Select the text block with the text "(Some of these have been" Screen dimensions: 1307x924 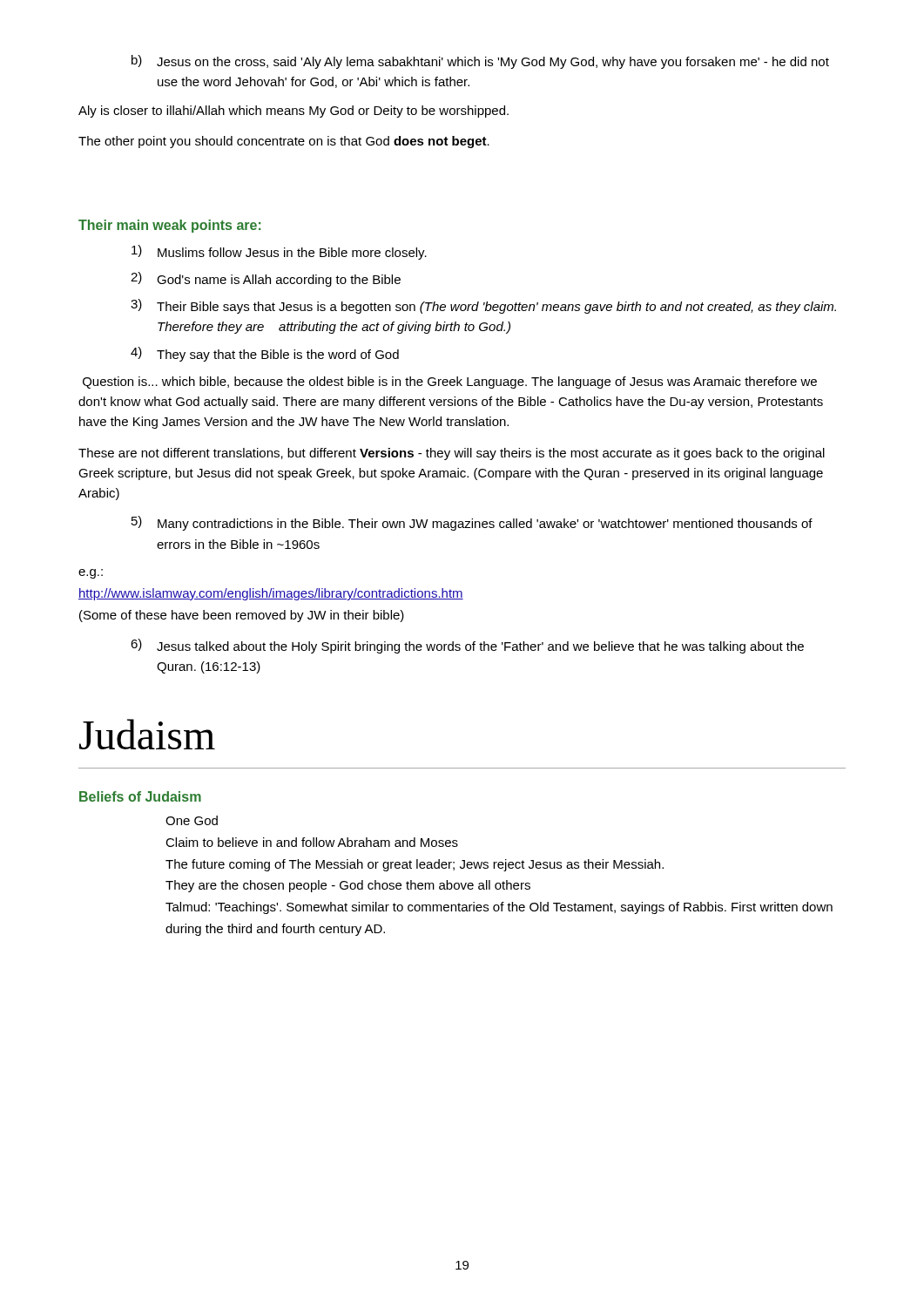click(x=241, y=615)
